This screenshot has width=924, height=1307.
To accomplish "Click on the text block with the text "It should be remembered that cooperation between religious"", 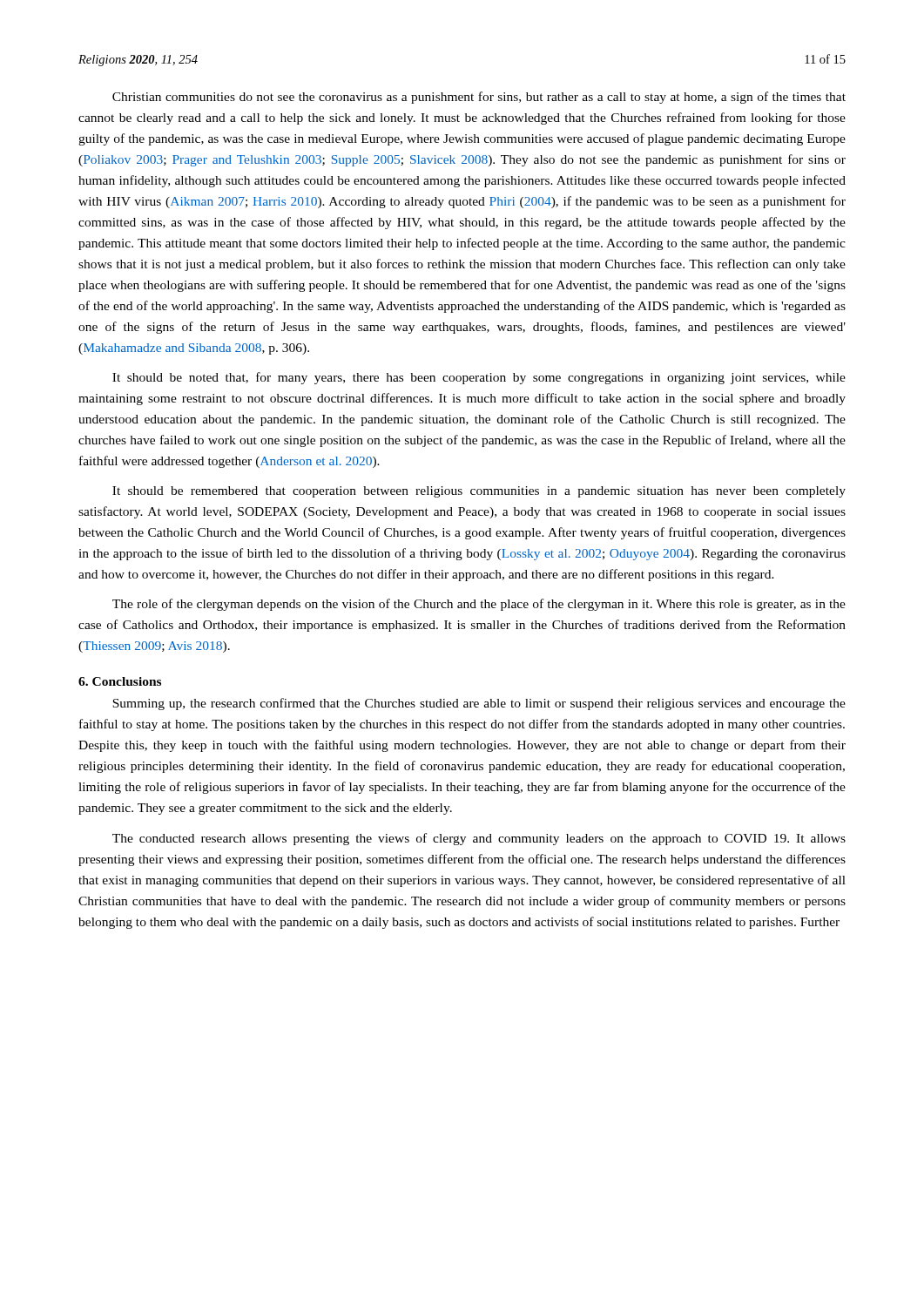I will coord(462,532).
